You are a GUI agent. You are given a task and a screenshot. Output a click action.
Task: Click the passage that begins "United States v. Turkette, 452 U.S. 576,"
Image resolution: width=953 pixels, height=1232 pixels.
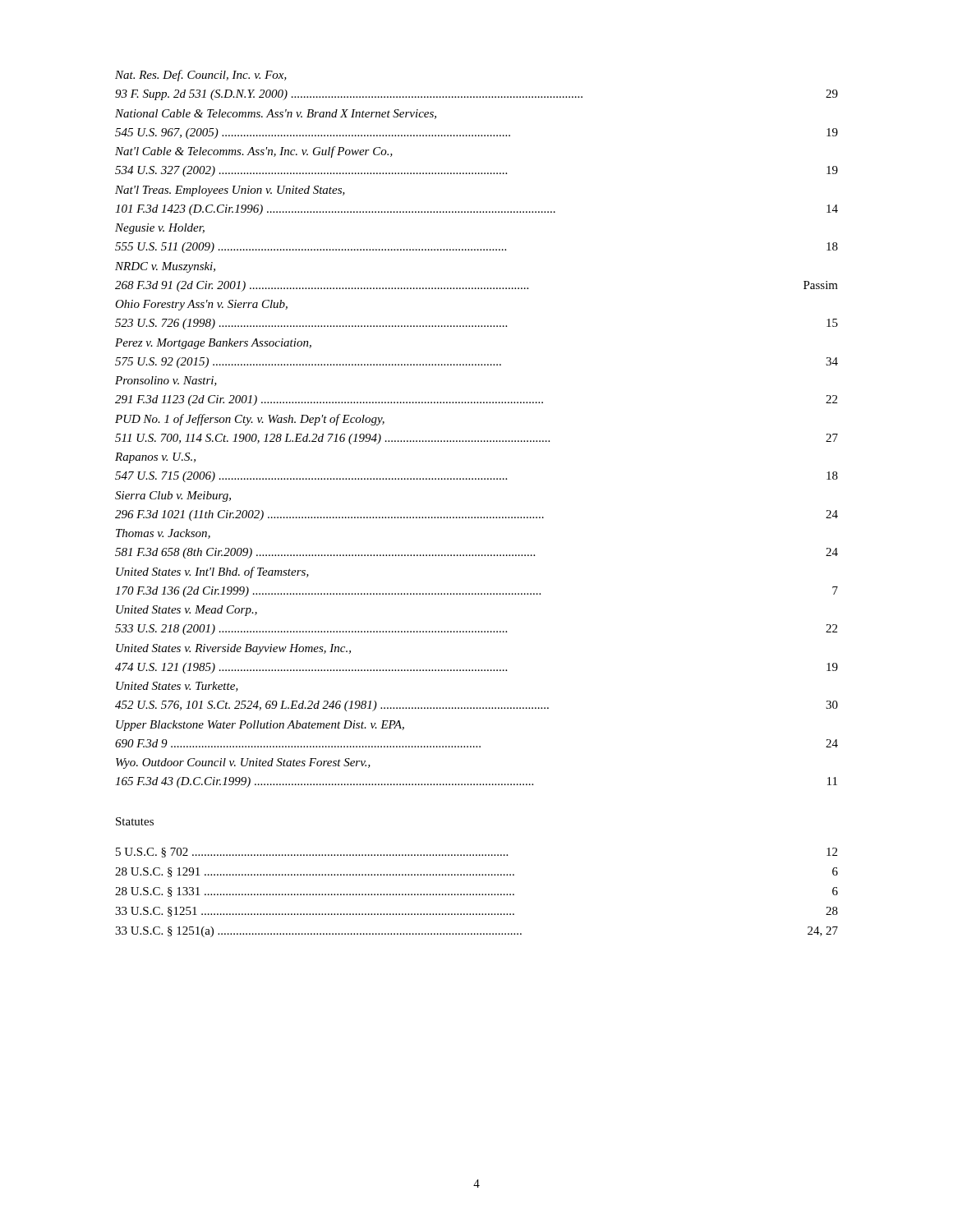[476, 696]
